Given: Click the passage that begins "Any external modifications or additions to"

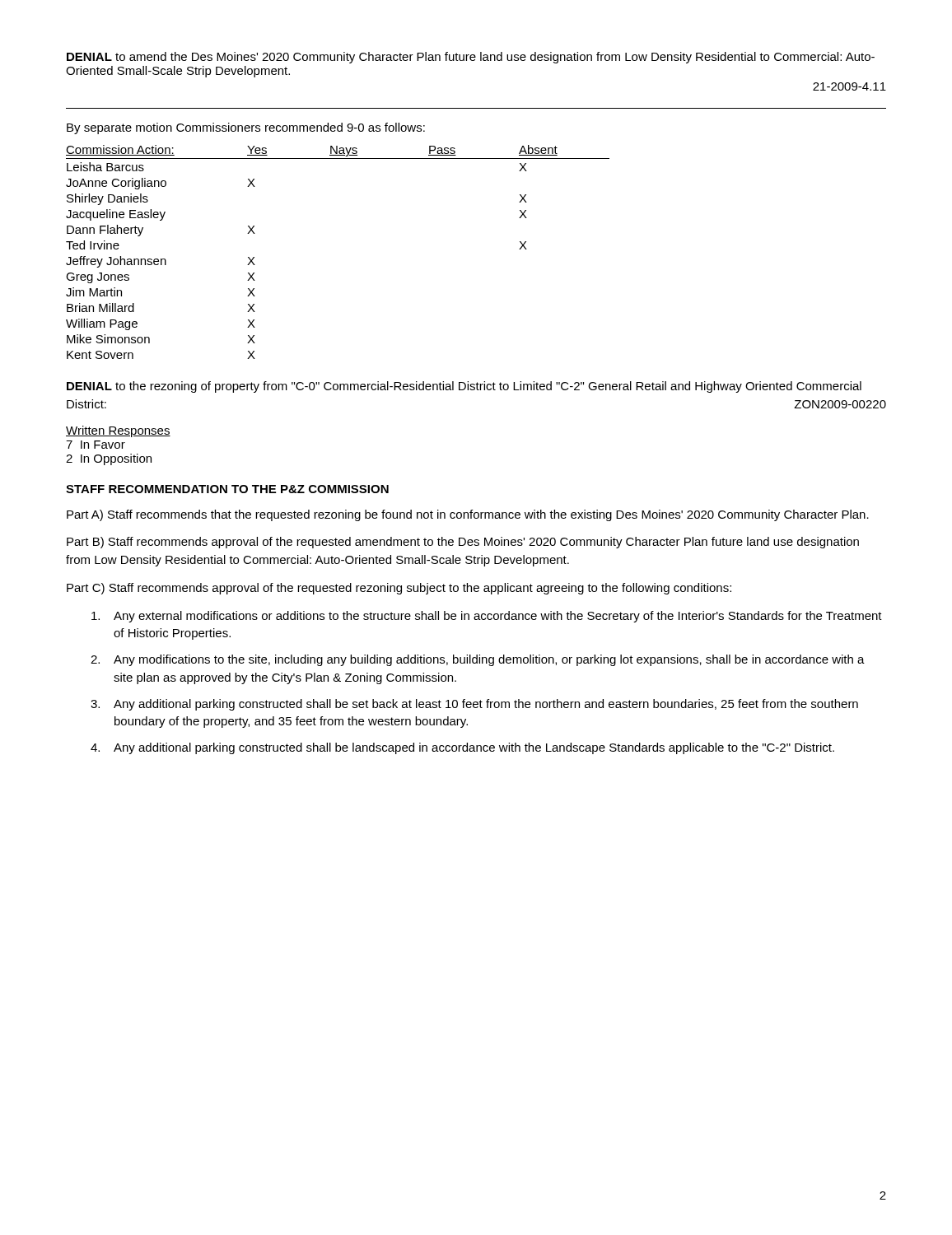Looking at the screenshot, I should click(x=488, y=624).
